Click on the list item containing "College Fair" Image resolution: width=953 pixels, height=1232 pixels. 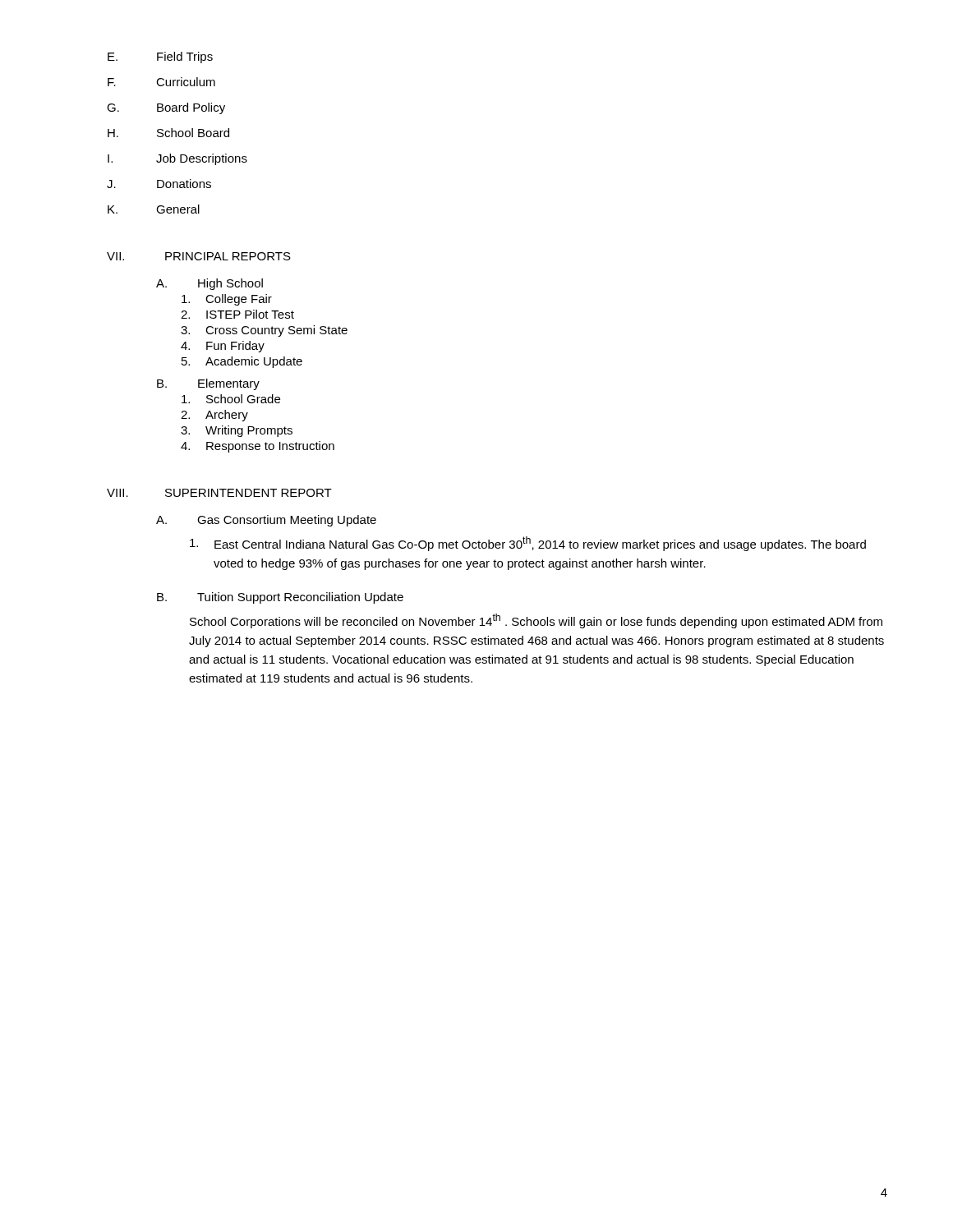click(x=226, y=299)
